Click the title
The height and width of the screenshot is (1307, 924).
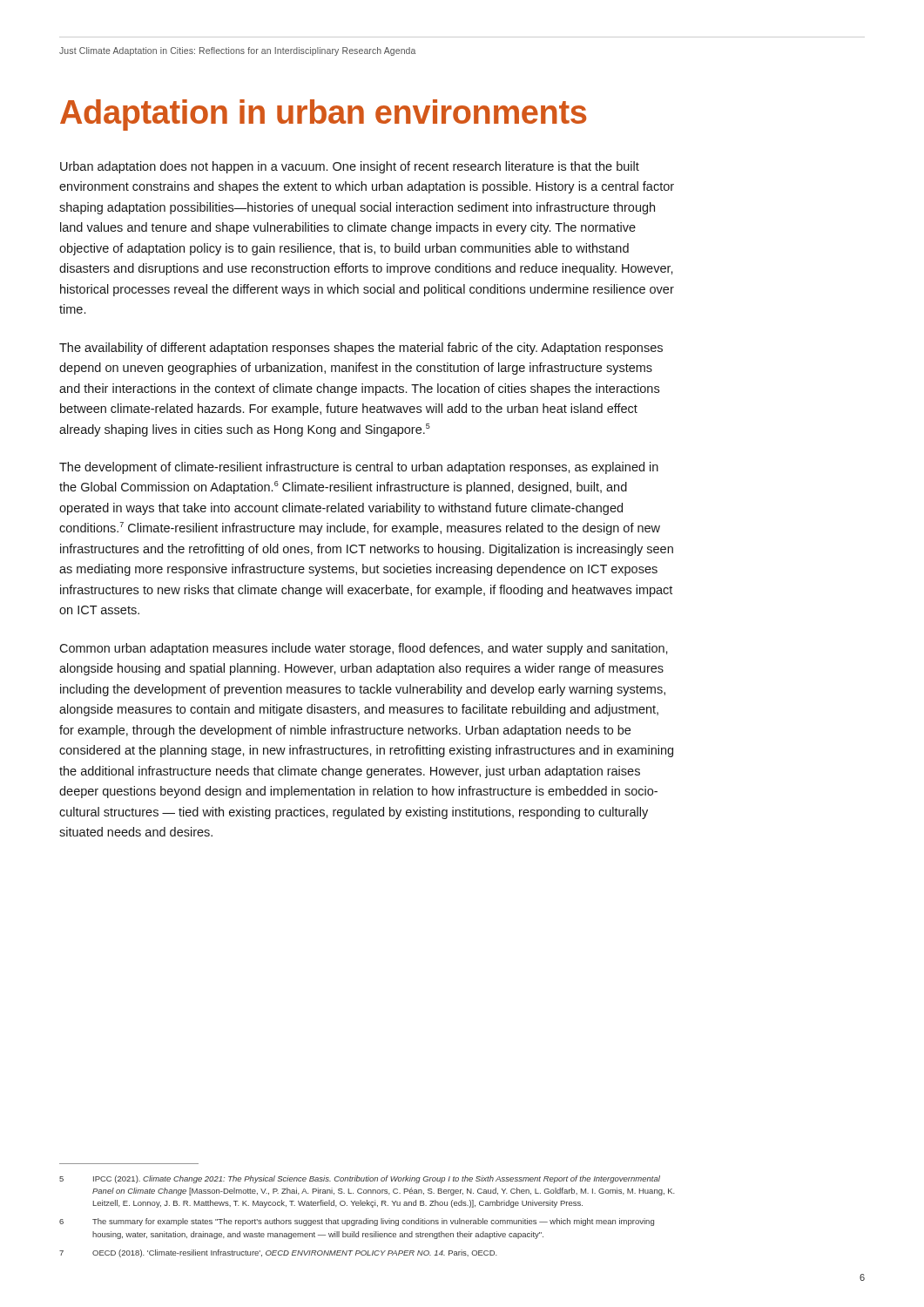323,112
